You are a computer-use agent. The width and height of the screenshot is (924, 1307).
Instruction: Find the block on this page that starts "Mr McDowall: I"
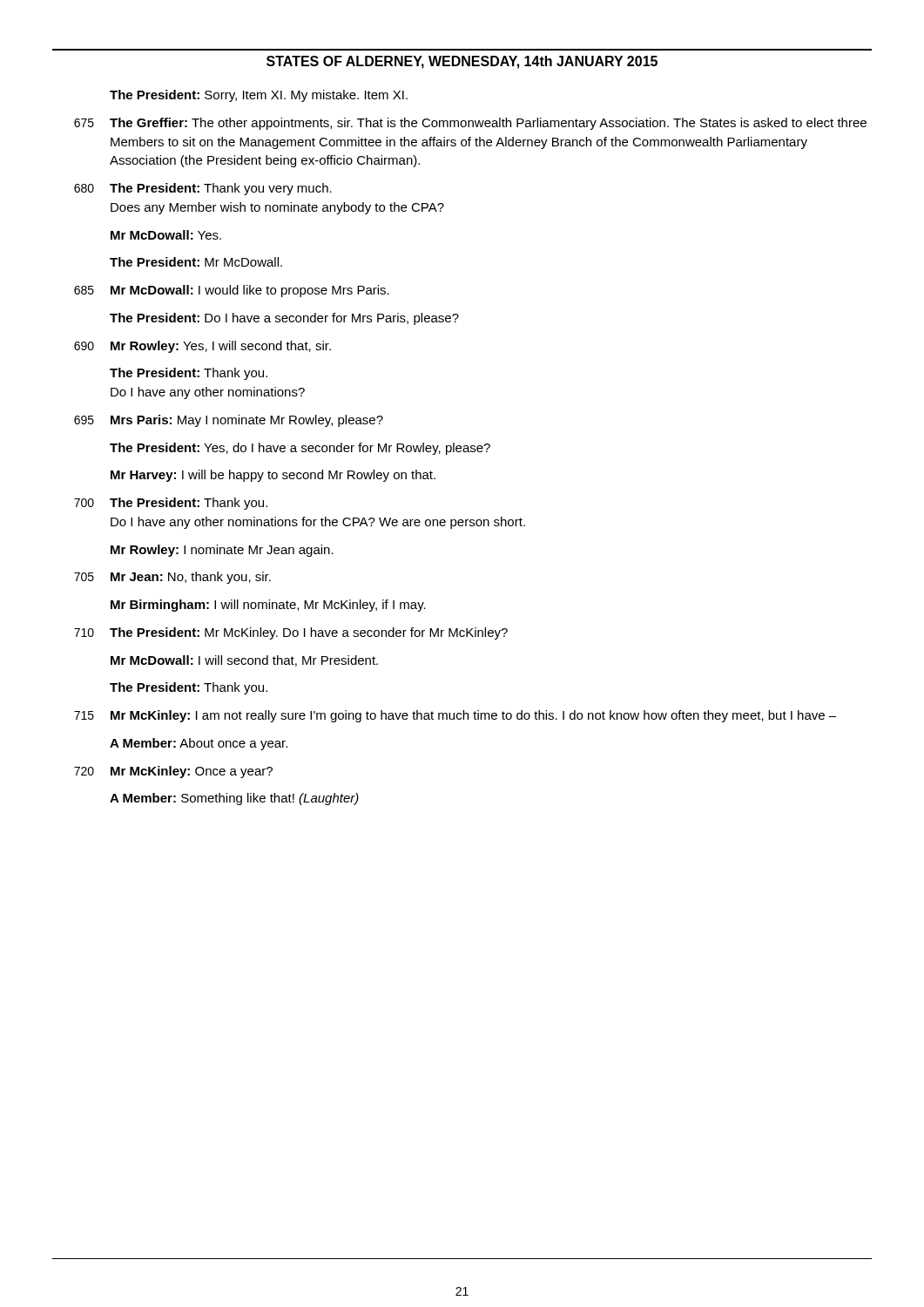click(244, 661)
